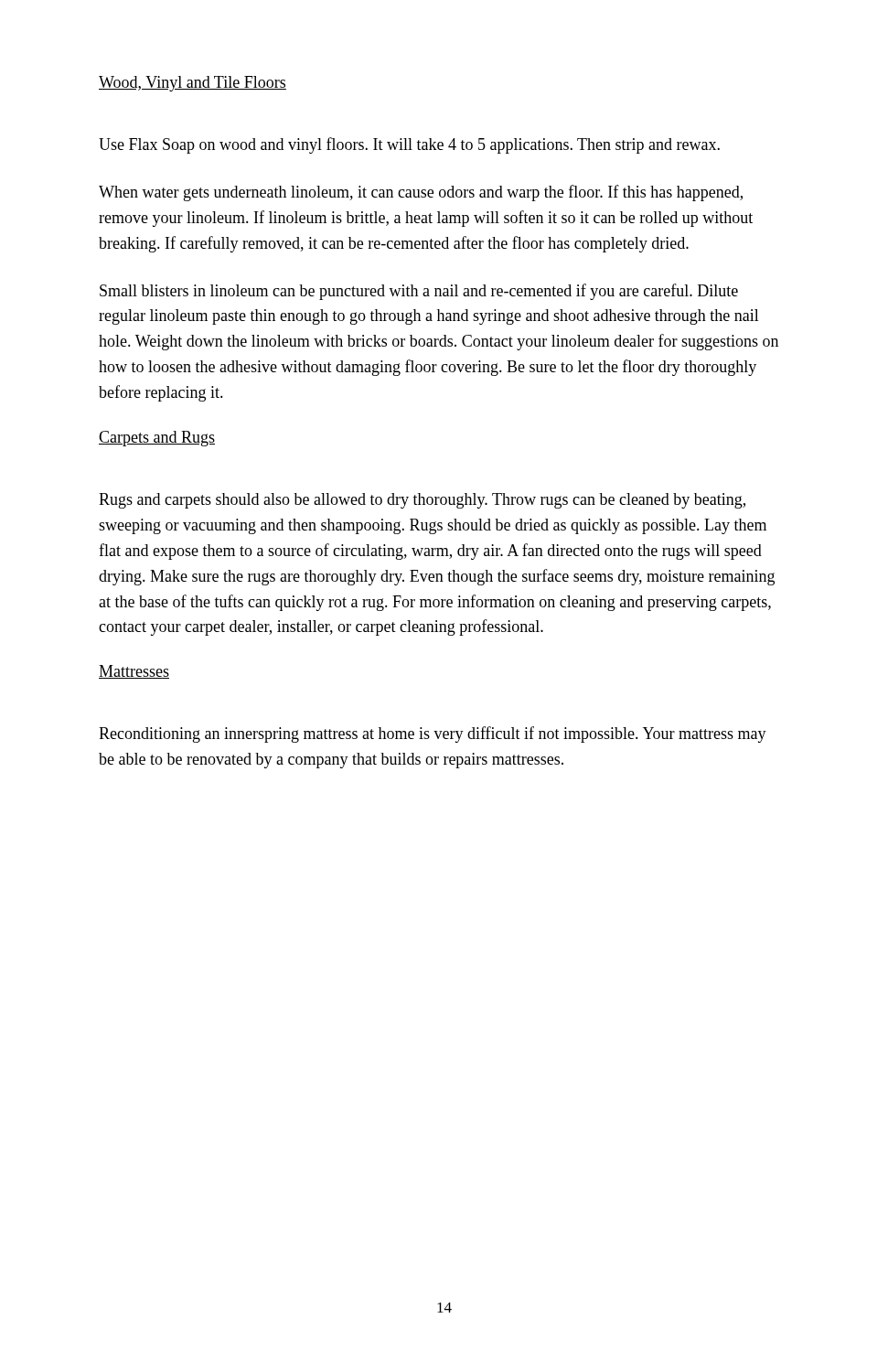Where is the passage that starts "Reconditioning an innerspring mattress"?

(432, 747)
